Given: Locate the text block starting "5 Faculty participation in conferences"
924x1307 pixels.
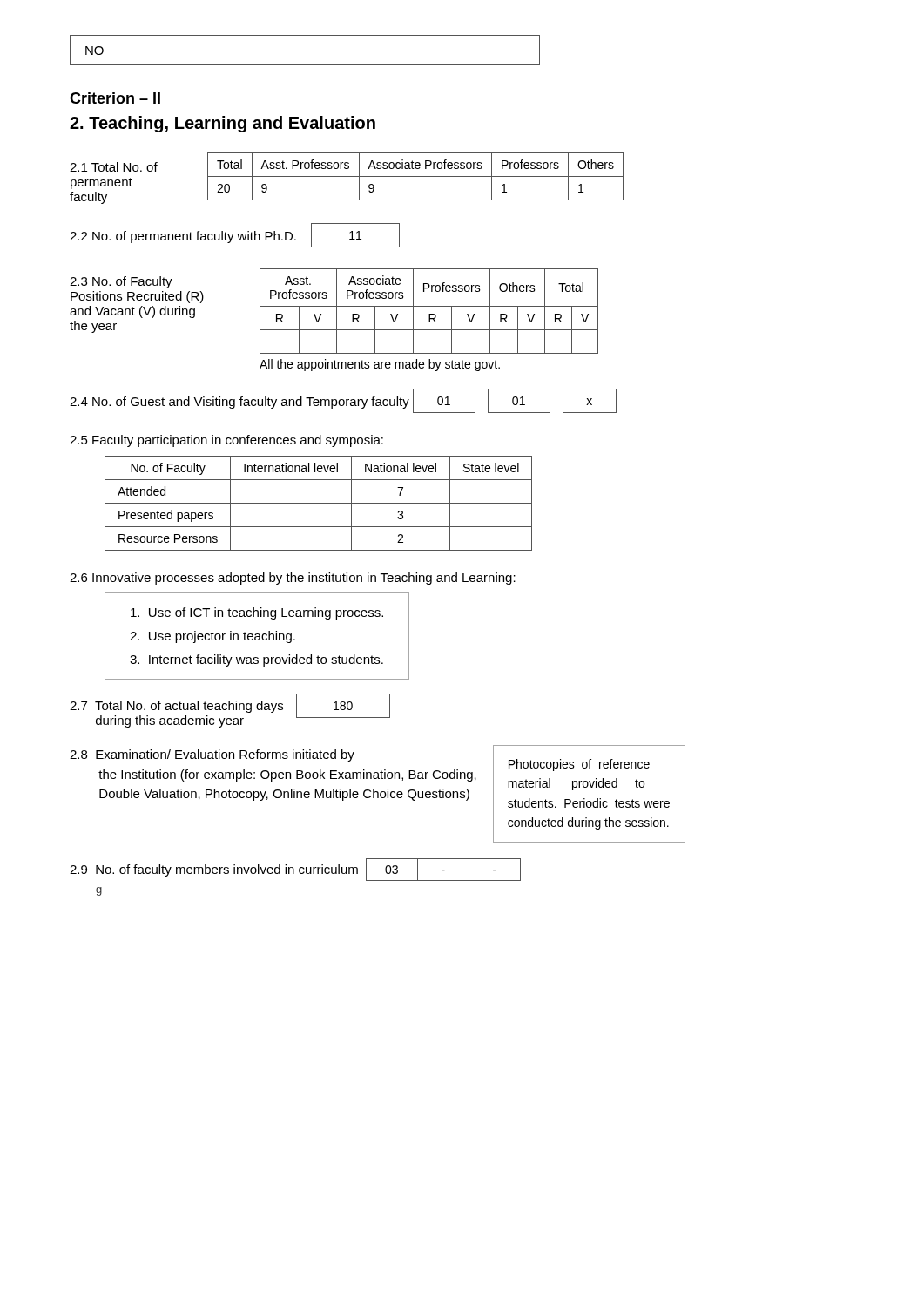Looking at the screenshot, I should (227, 440).
